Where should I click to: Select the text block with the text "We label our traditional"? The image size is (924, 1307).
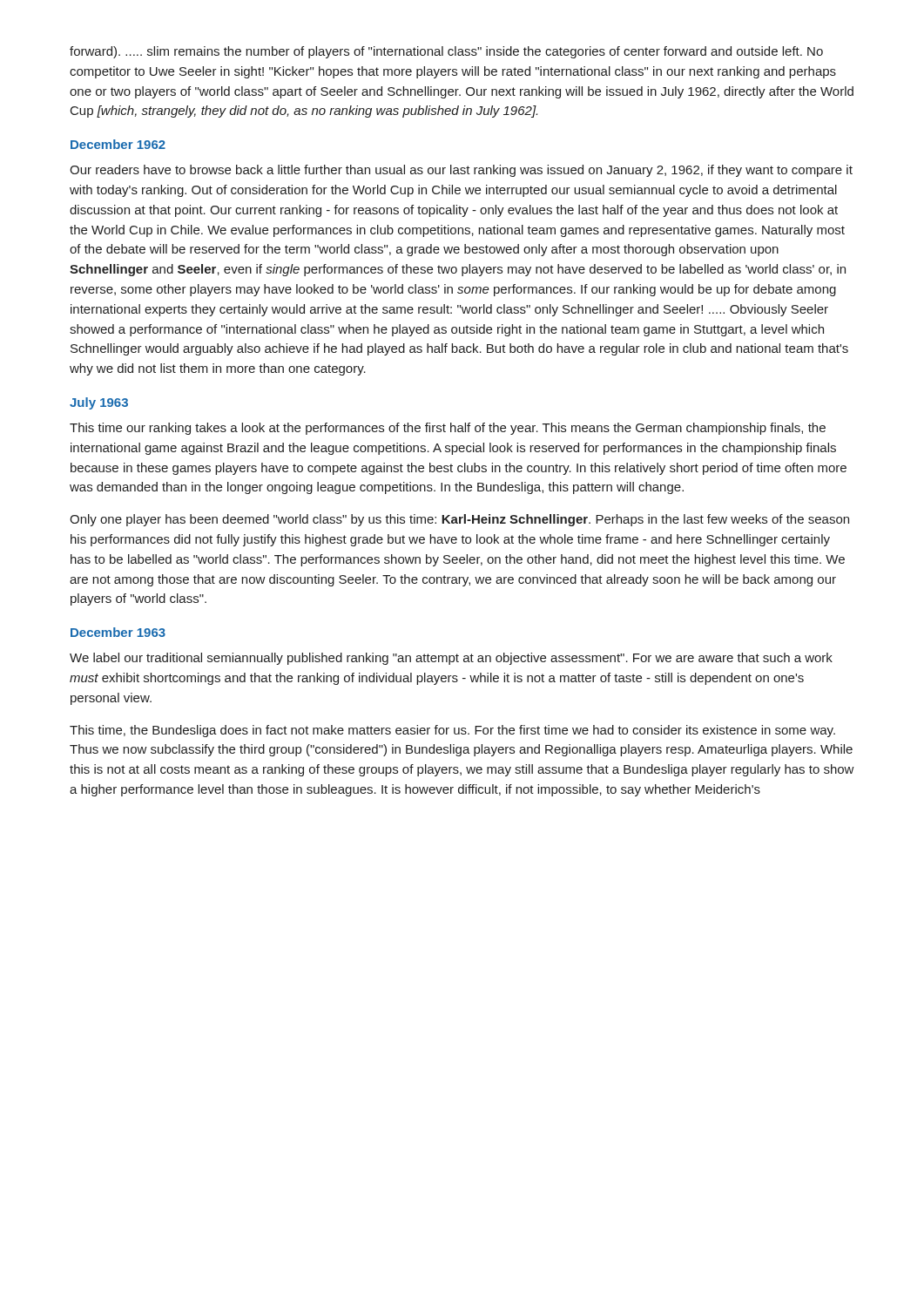462,678
